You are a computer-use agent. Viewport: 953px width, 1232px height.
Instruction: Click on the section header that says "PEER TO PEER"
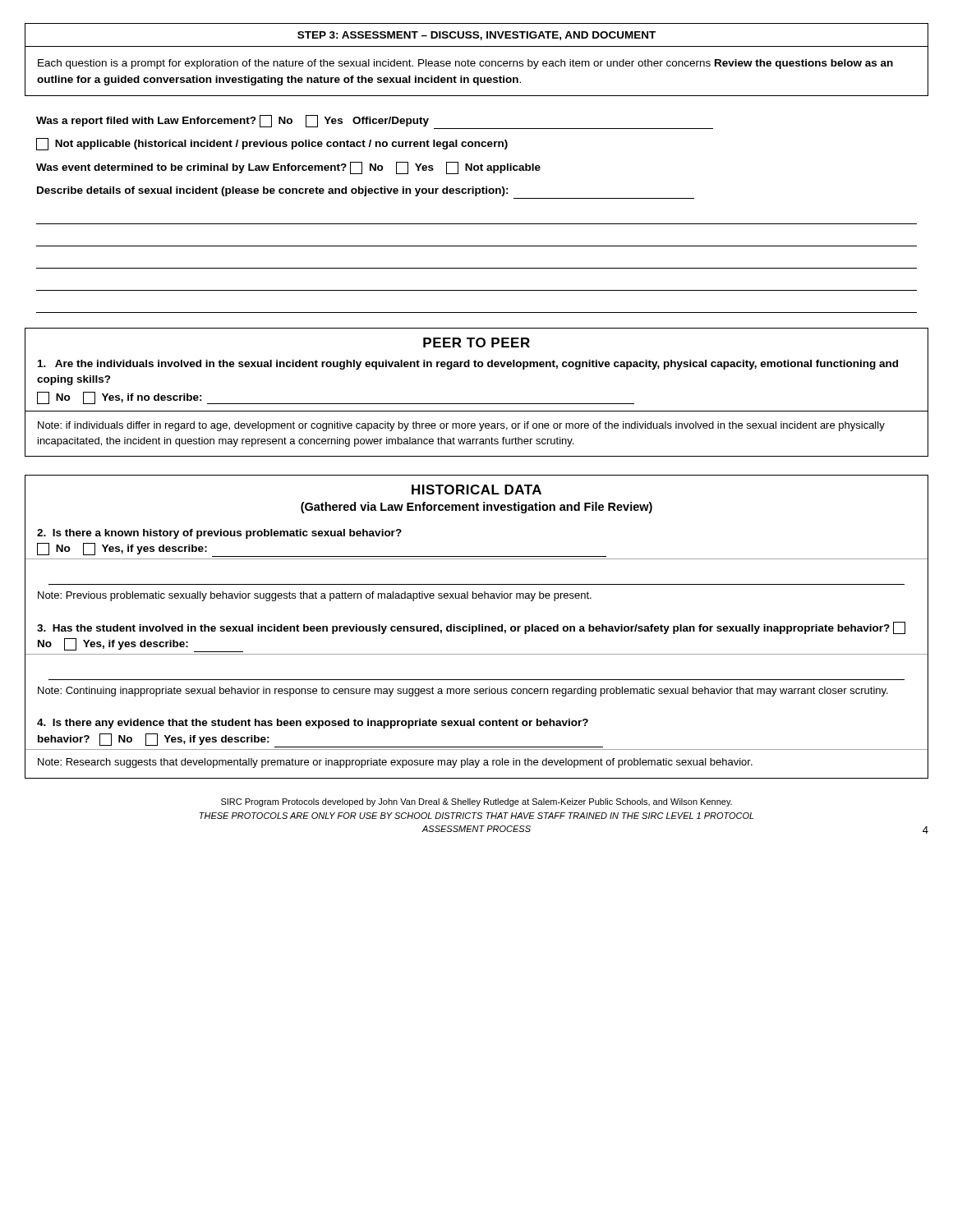476,392
